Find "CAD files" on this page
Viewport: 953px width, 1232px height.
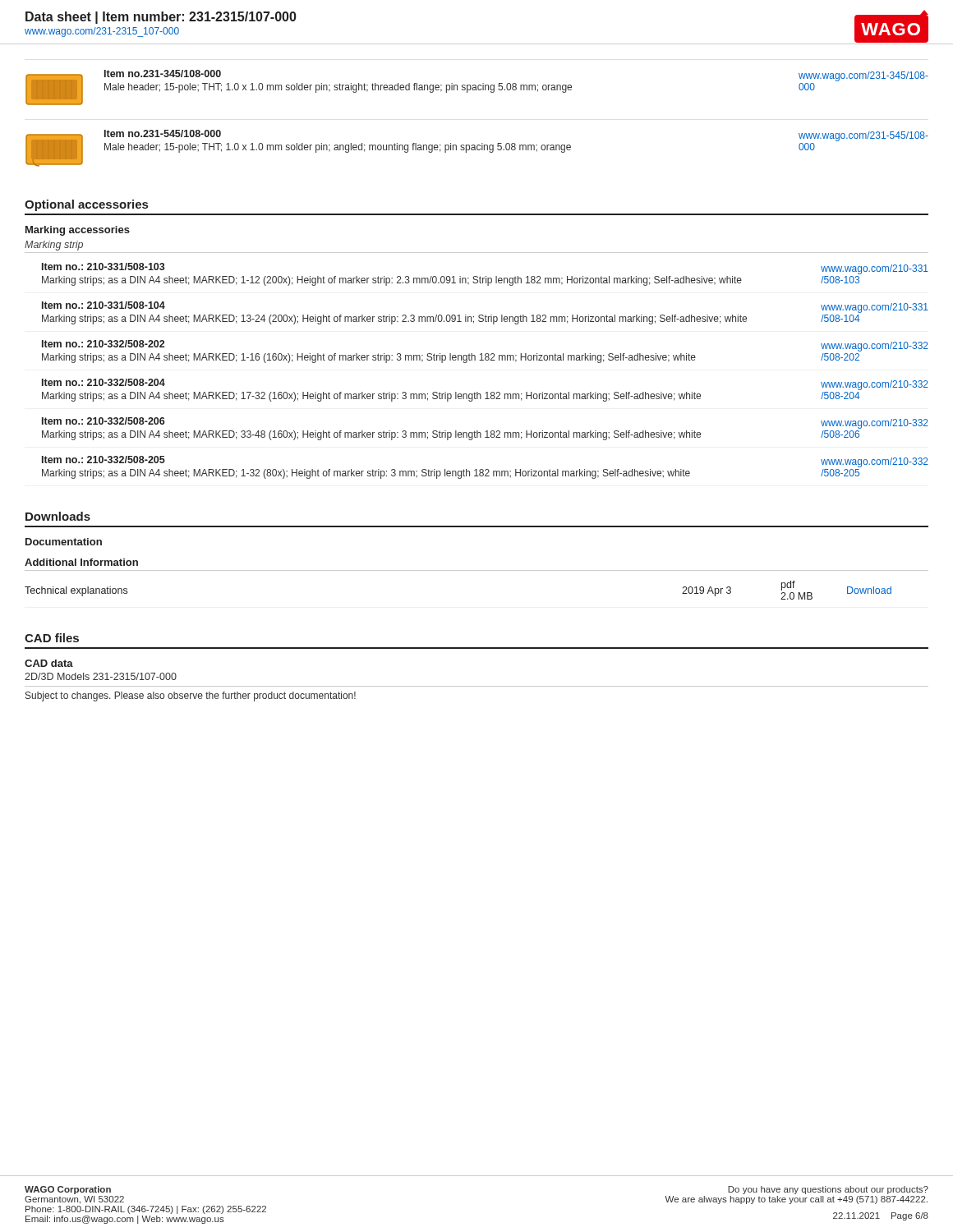point(52,638)
